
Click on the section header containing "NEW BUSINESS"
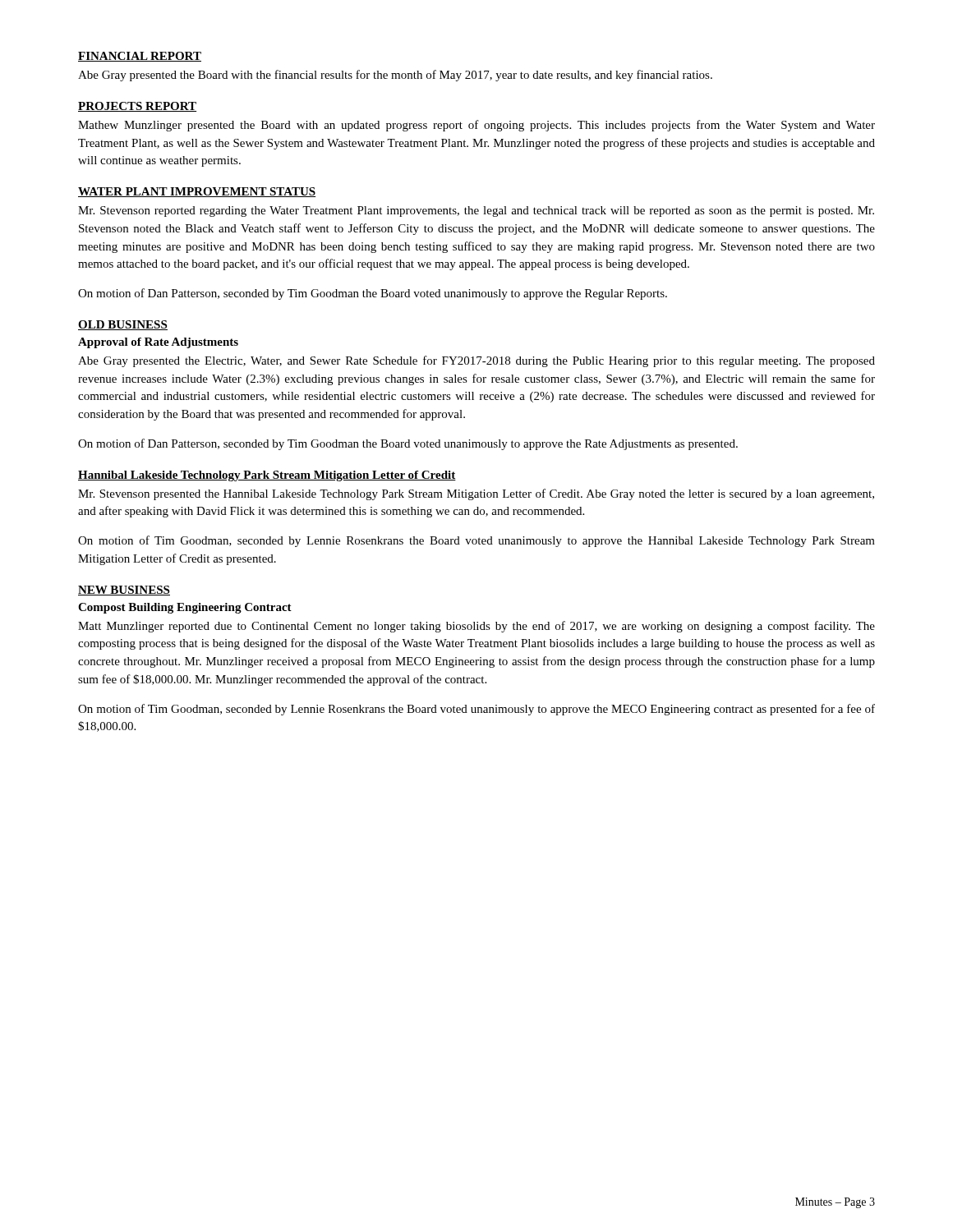[124, 589]
